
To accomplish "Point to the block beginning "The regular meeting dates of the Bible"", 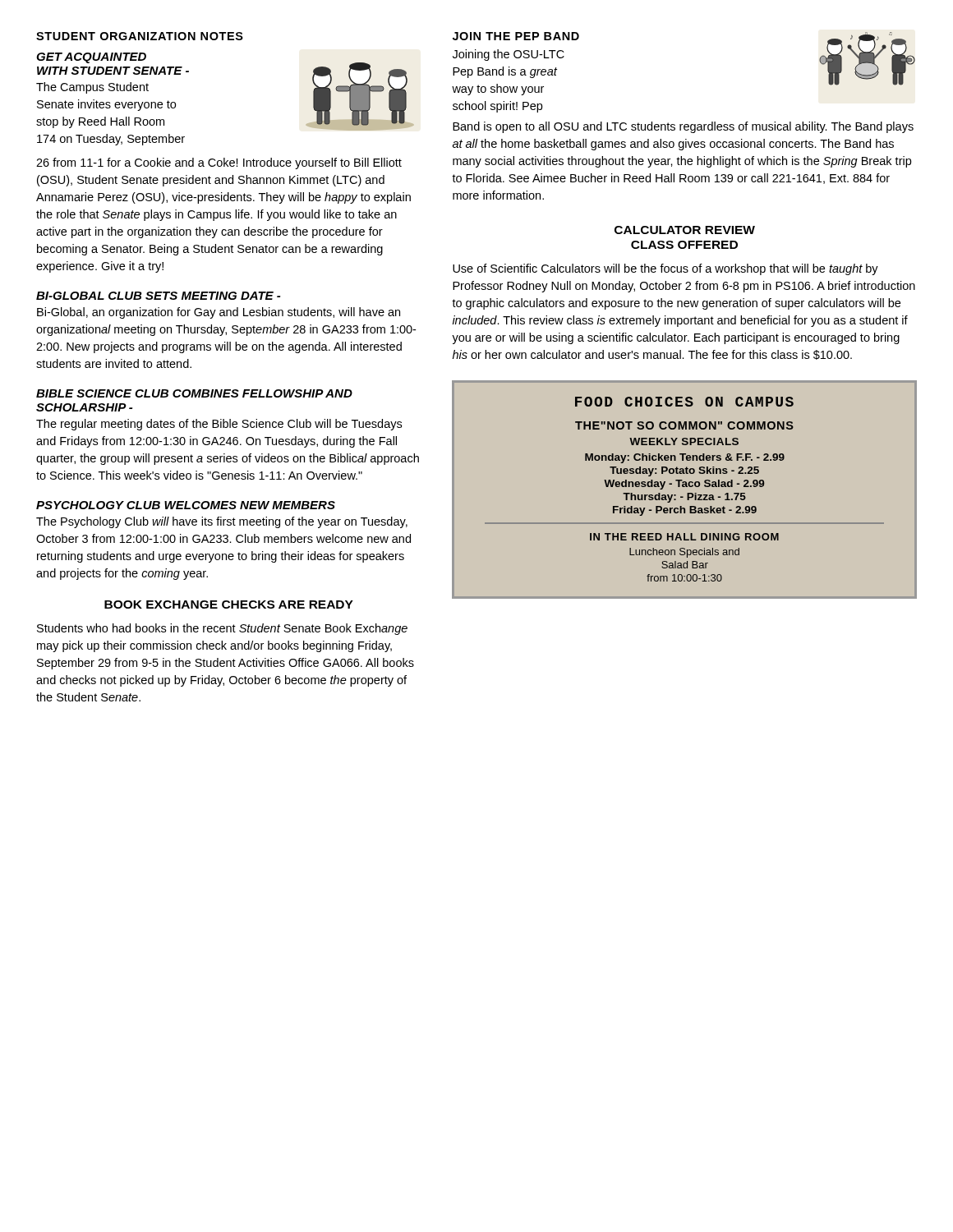I will 228,450.
